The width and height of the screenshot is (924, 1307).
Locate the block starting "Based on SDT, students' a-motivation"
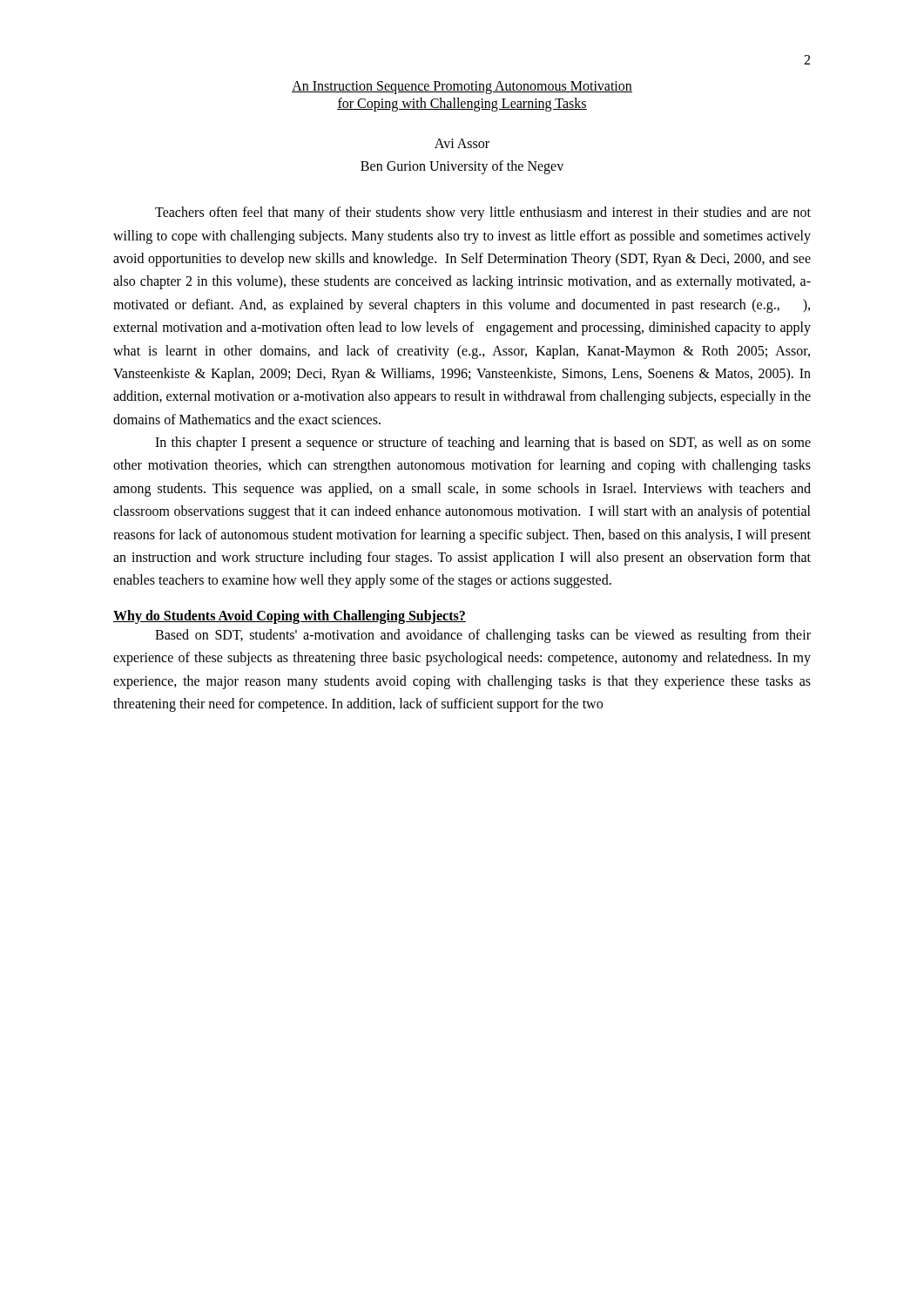[462, 670]
